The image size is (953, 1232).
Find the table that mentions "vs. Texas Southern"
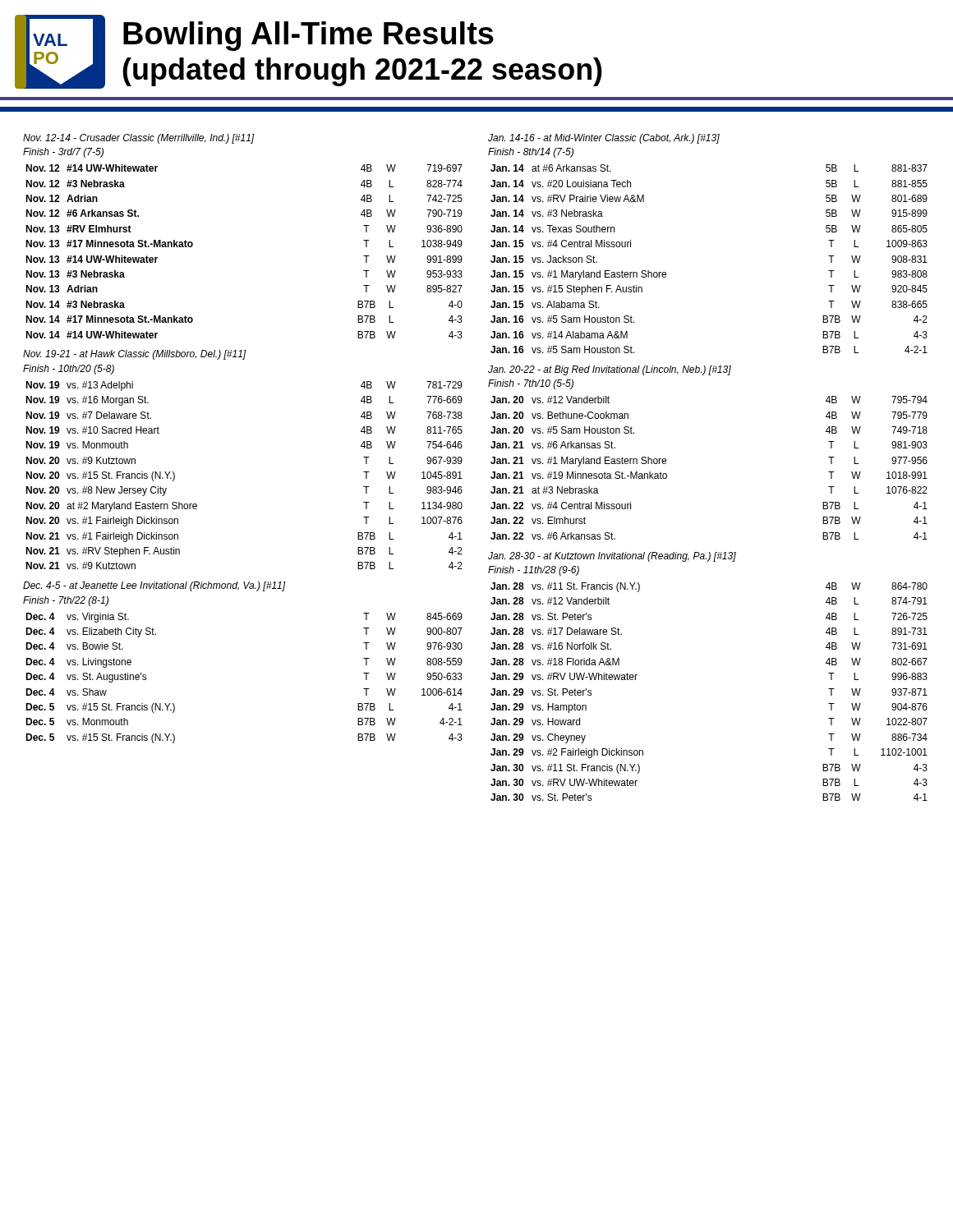coord(709,465)
